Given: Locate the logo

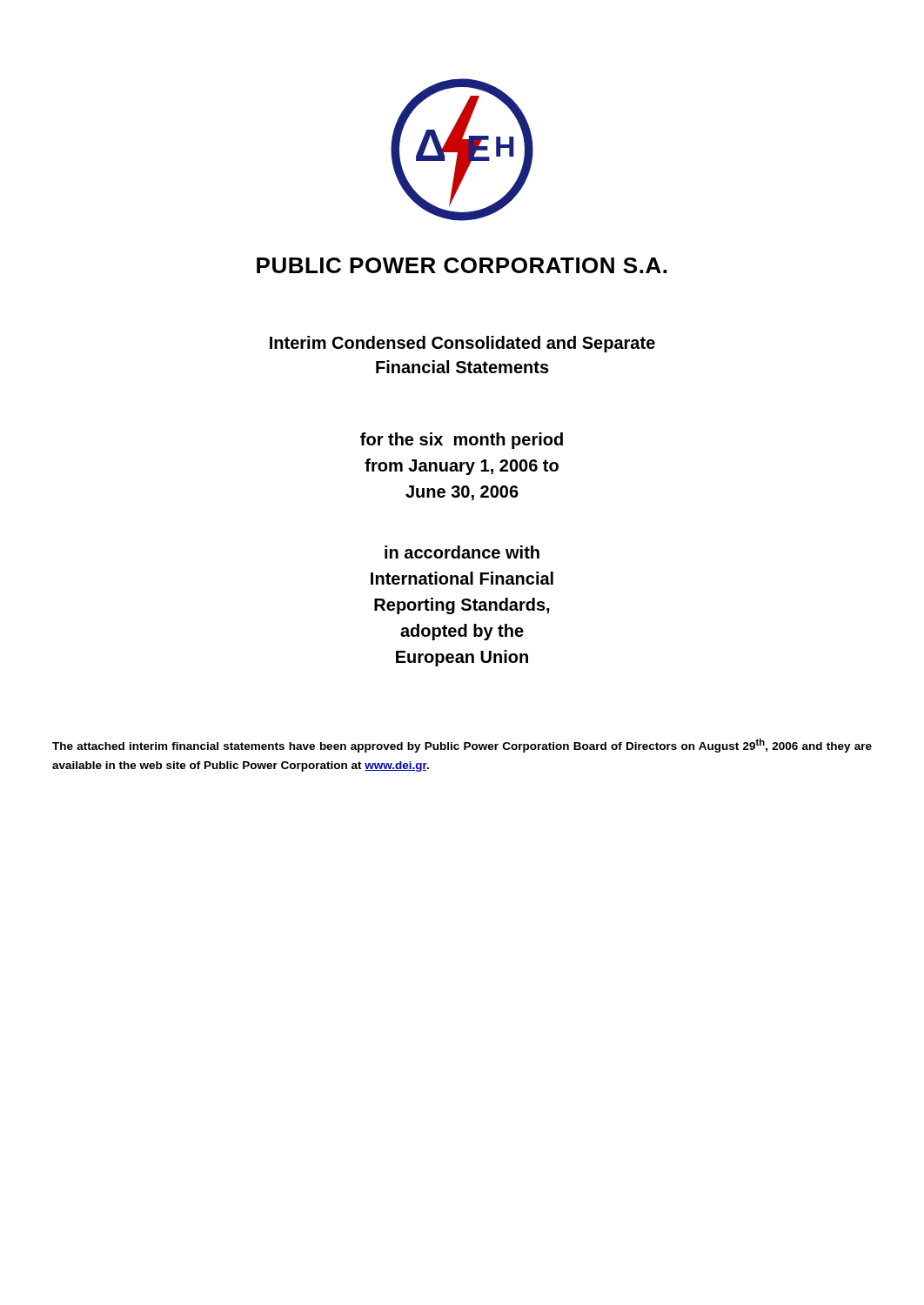Looking at the screenshot, I should 462,152.
